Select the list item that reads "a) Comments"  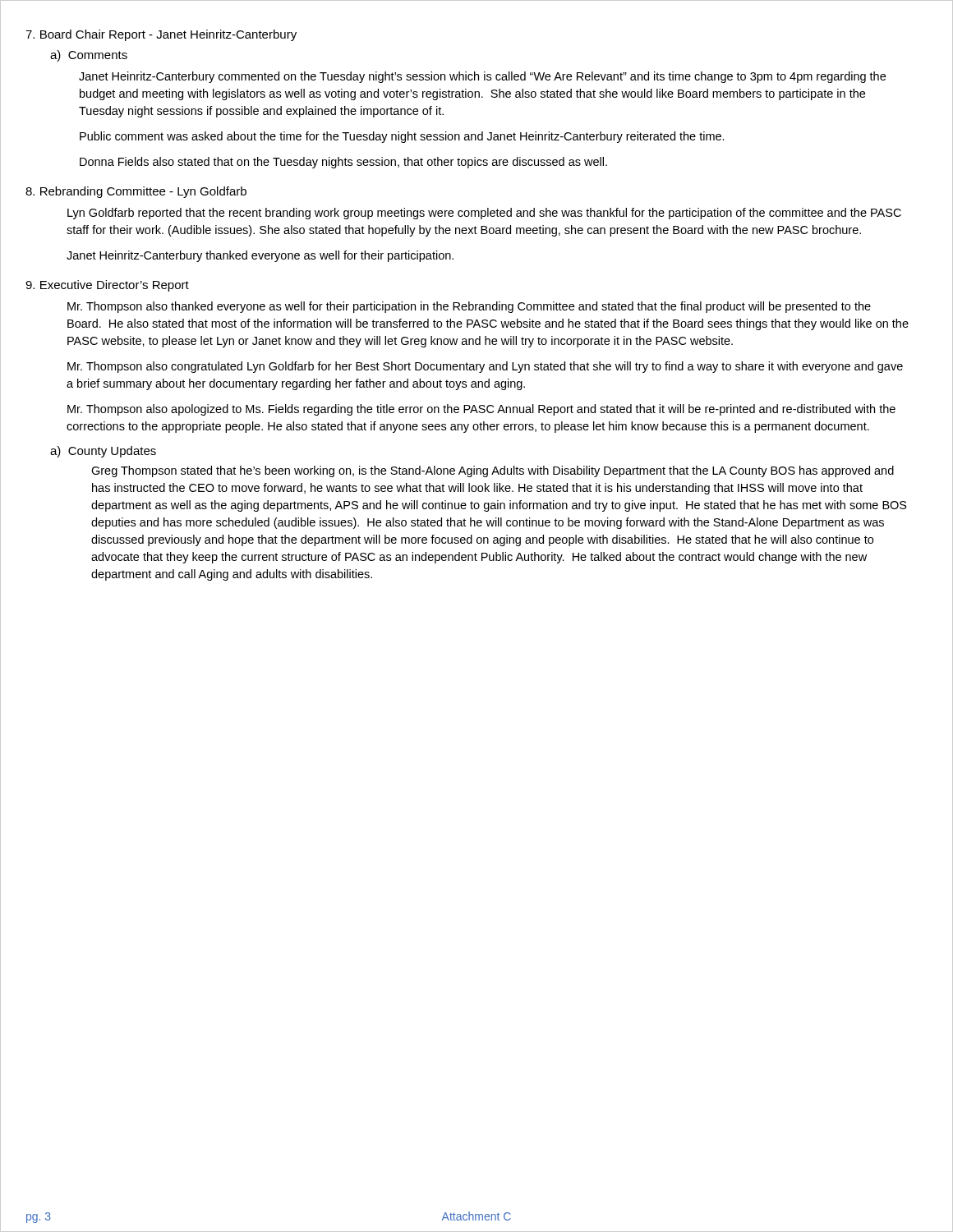point(89,55)
